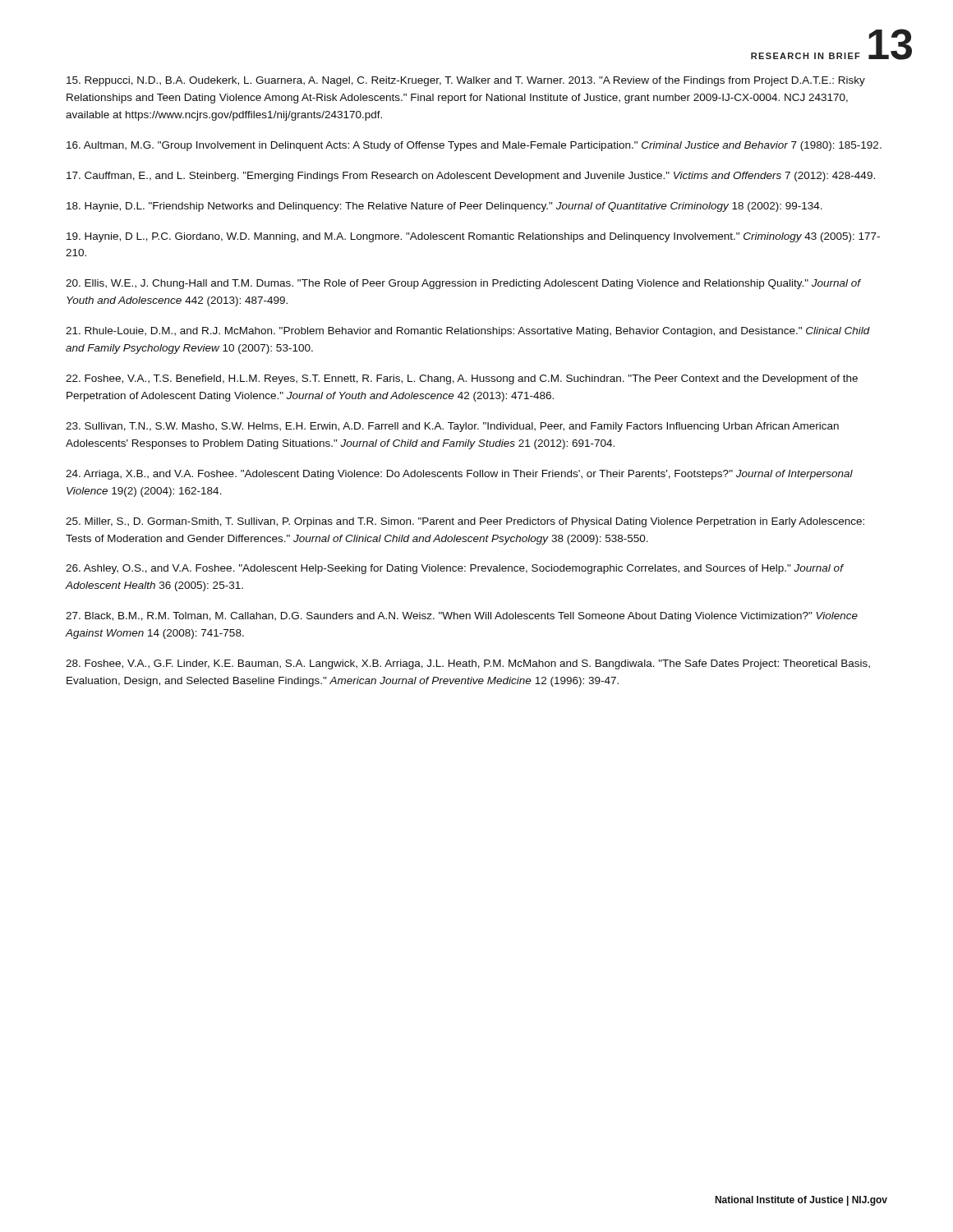Select the text starting "20. Ellis, W.E., J. Chung-Hall"
This screenshot has width=953, height=1232.
463,292
